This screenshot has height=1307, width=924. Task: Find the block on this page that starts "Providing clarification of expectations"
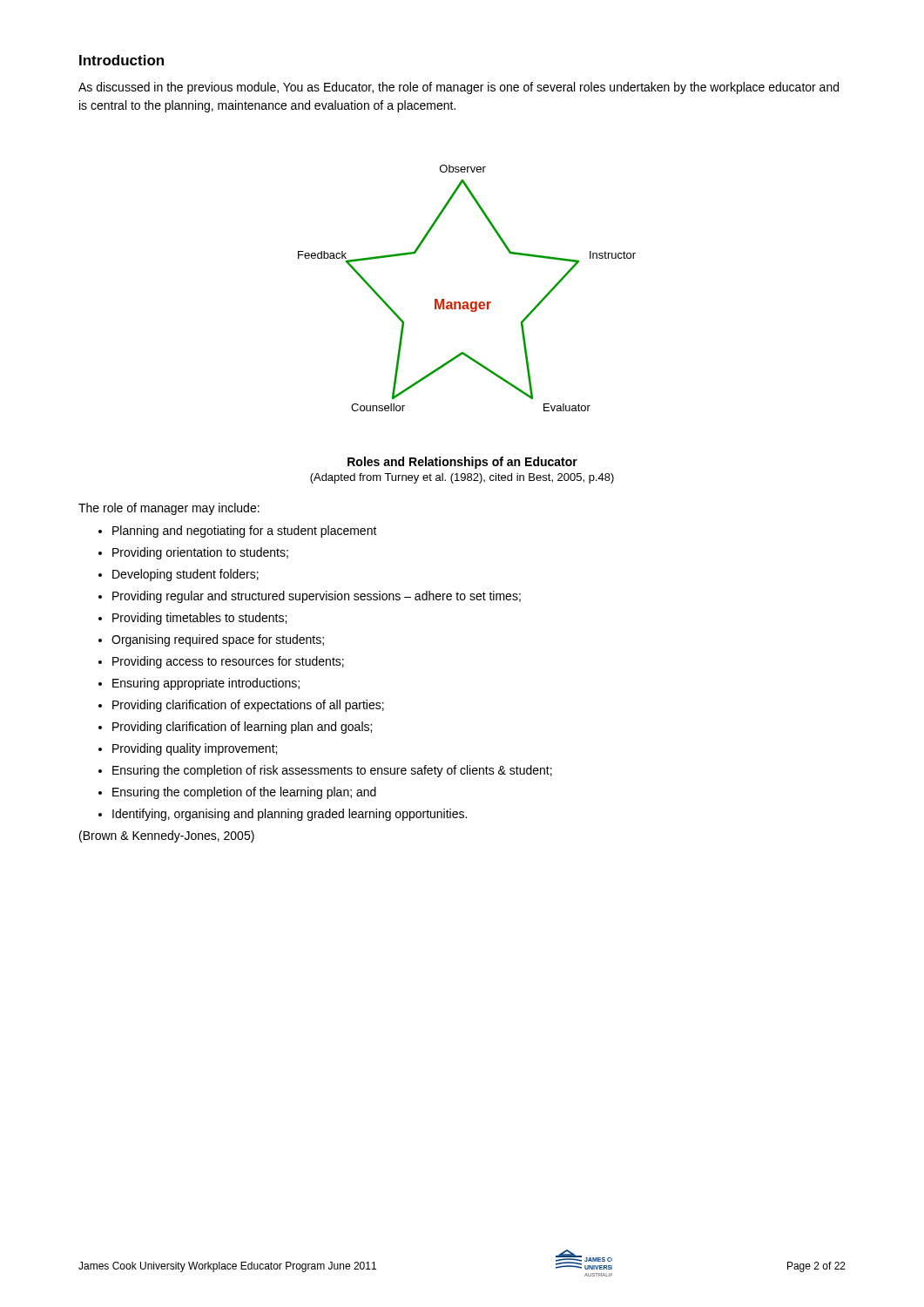(241, 706)
